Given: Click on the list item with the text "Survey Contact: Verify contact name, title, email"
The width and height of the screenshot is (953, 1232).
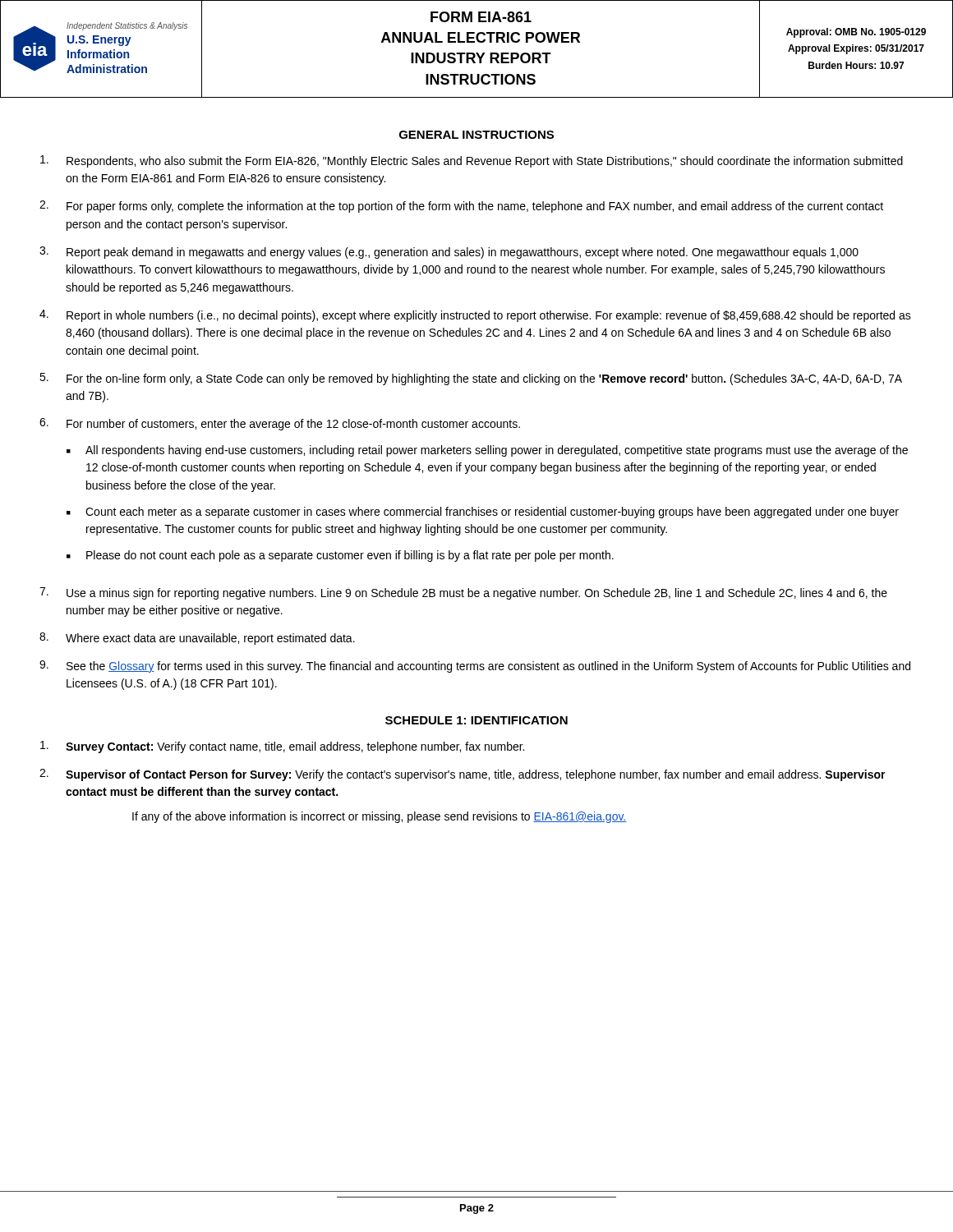Looking at the screenshot, I should coord(476,747).
